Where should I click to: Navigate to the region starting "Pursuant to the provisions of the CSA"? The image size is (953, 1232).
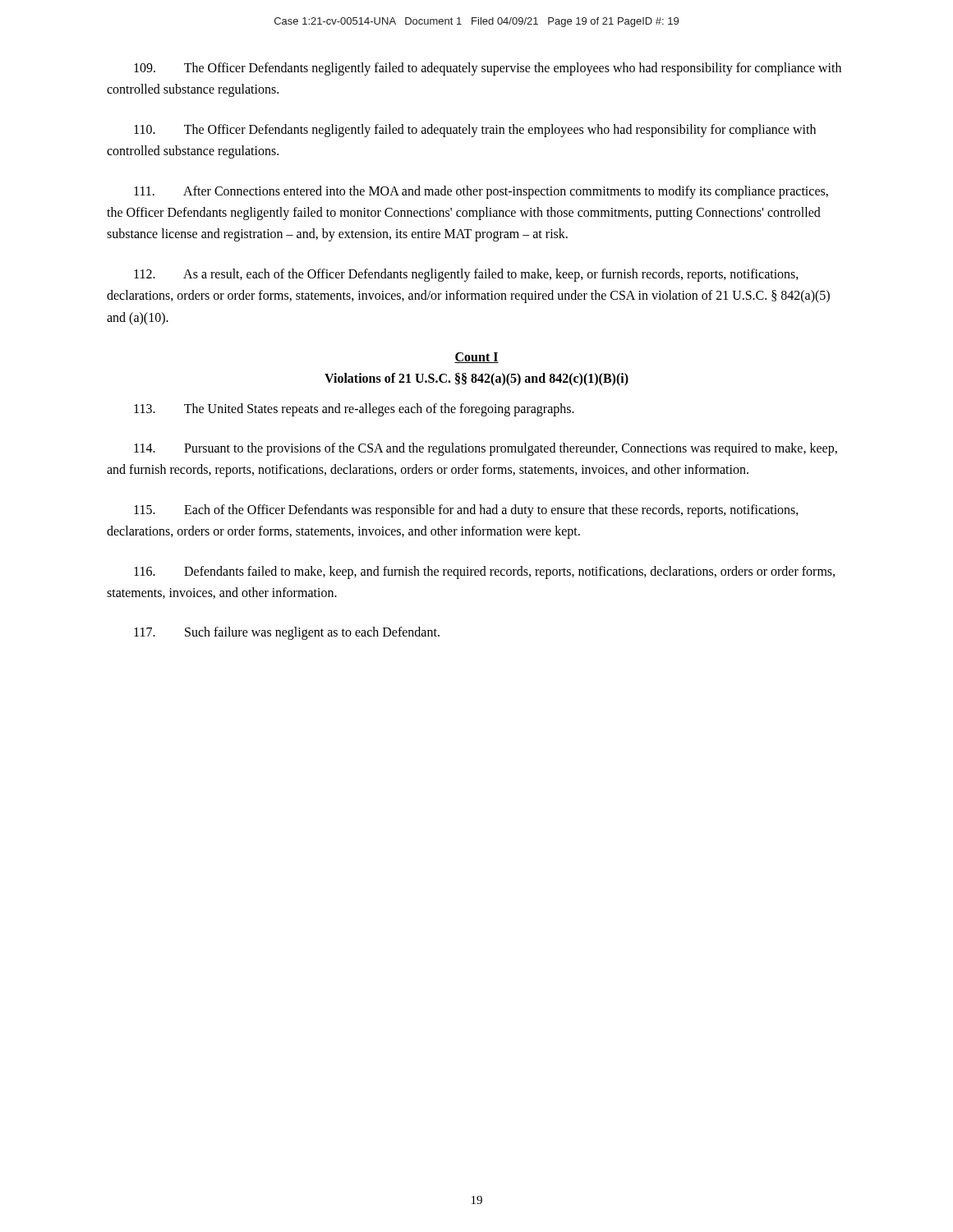(472, 457)
